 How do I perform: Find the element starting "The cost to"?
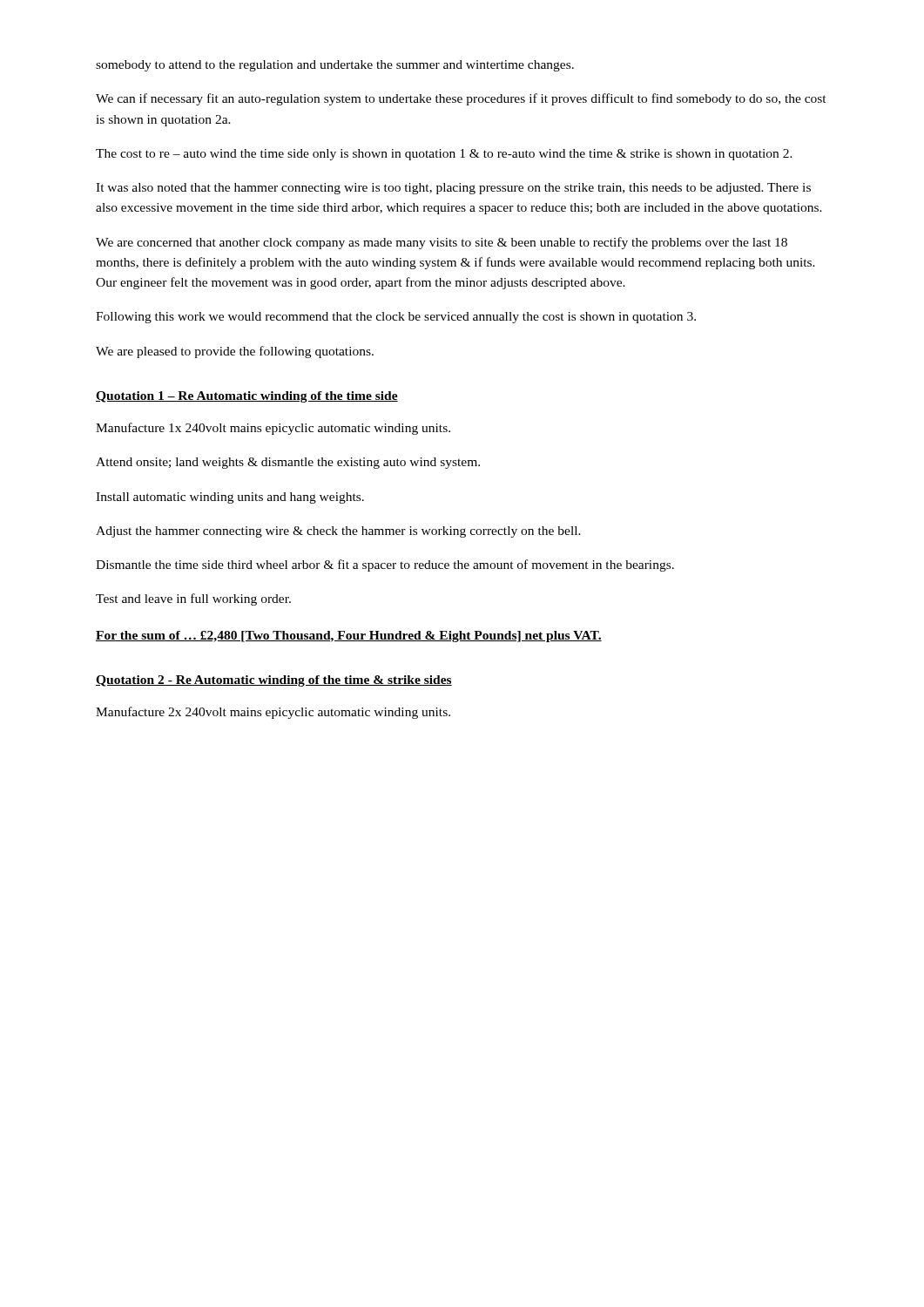[444, 153]
